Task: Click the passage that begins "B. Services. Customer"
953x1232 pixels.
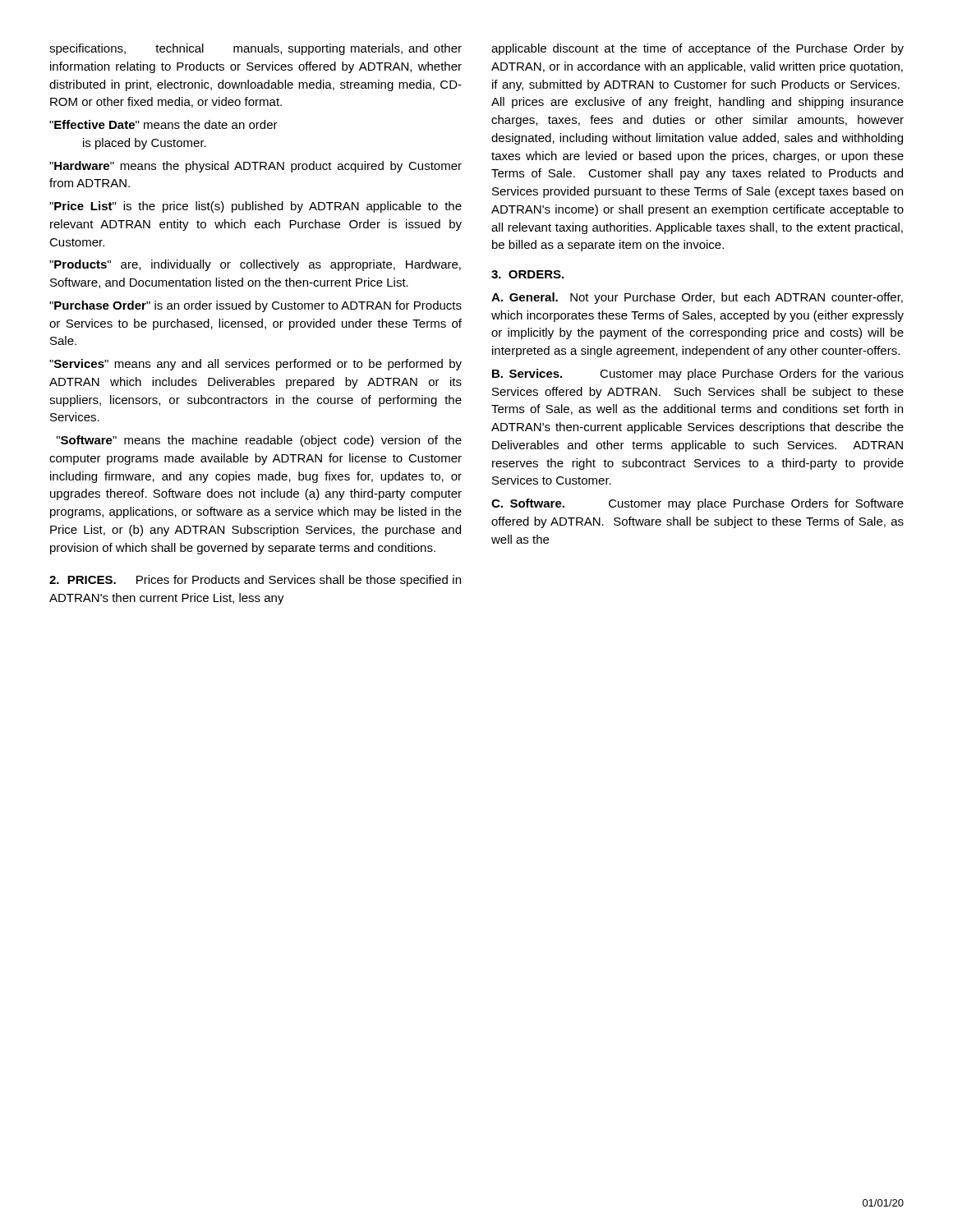Action: pyautogui.click(x=698, y=427)
